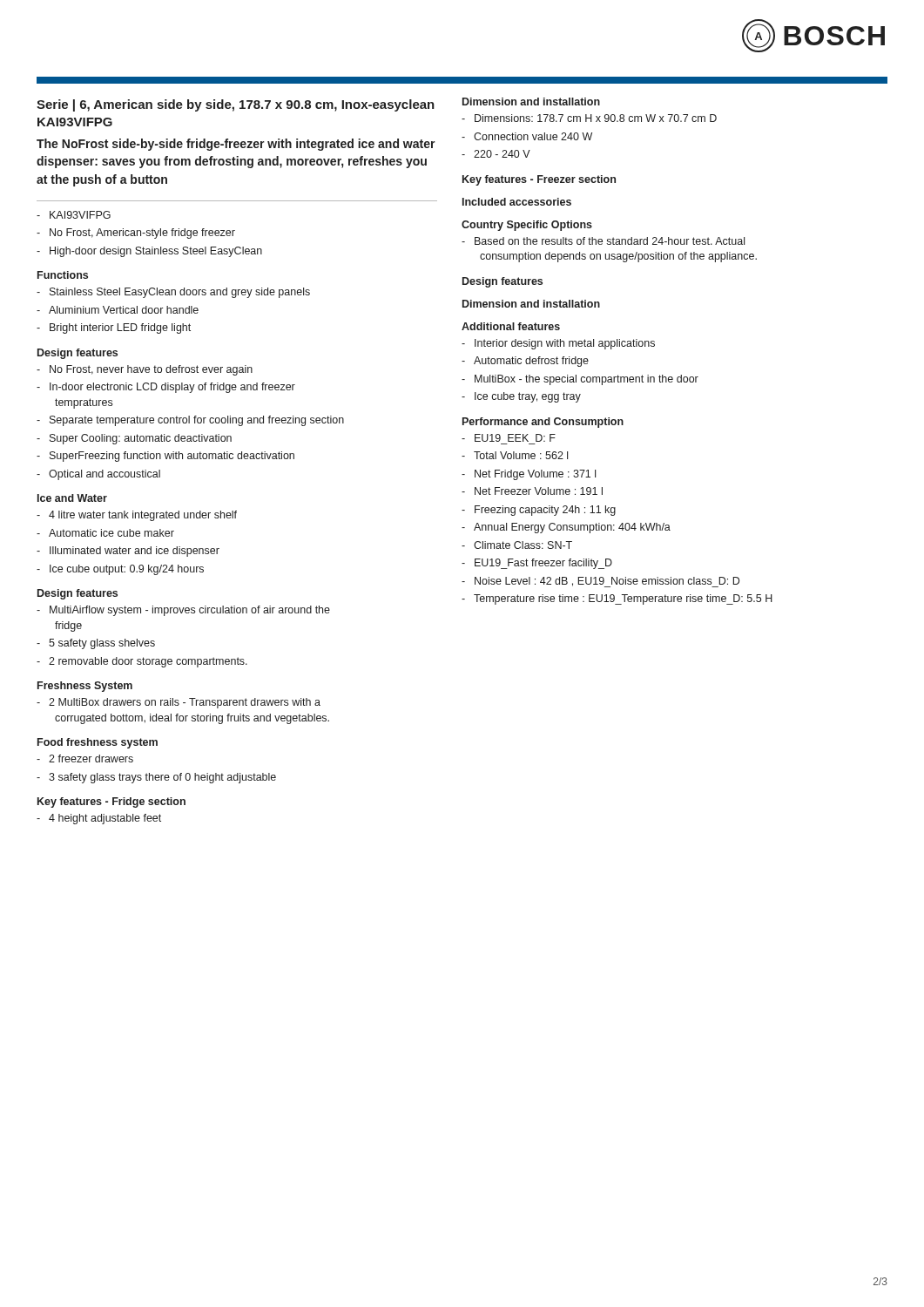924x1307 pixels.
Task: Locate the text "Freshness System"
Action: click(85, 686)
